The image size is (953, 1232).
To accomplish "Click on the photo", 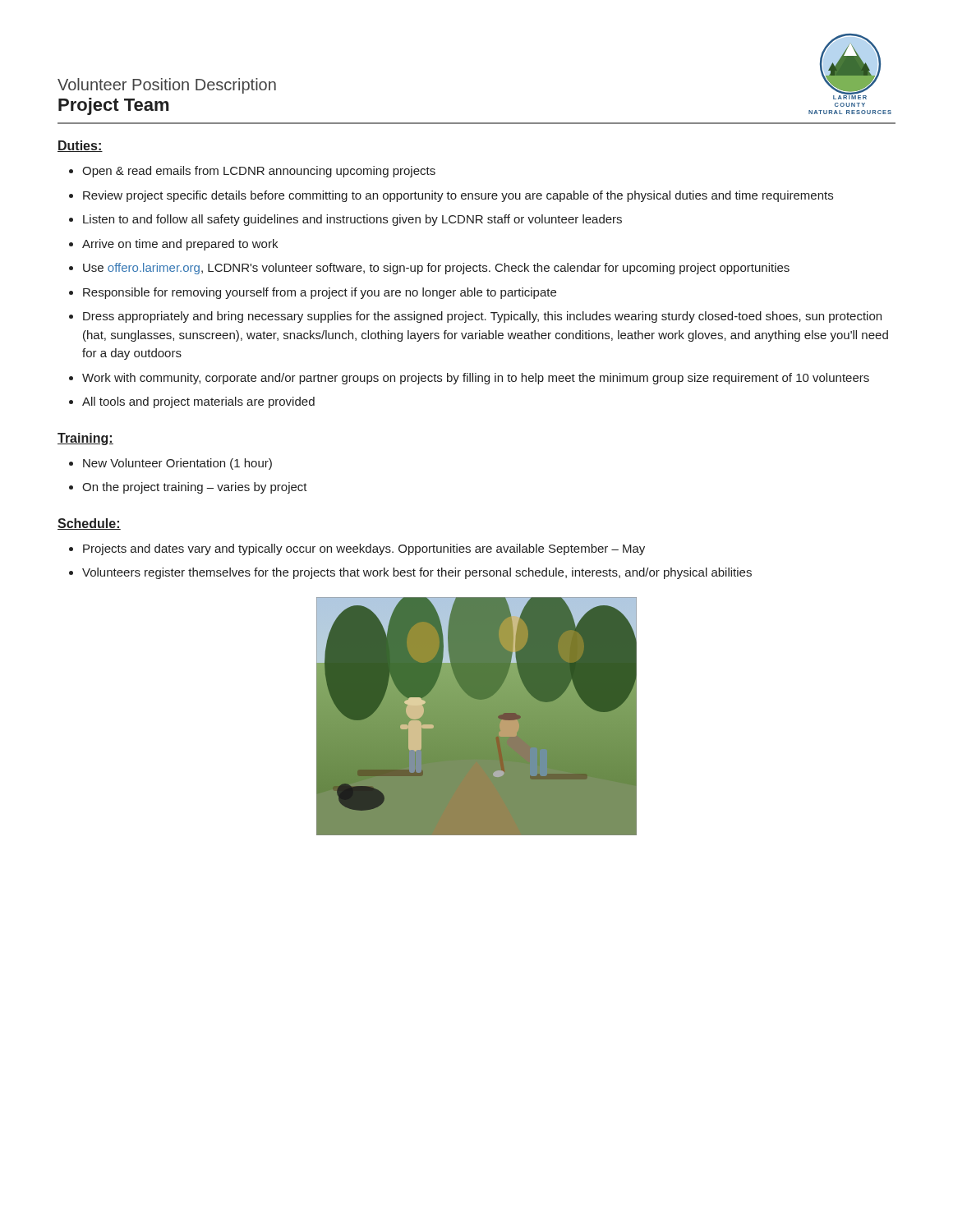I will 476,716.
